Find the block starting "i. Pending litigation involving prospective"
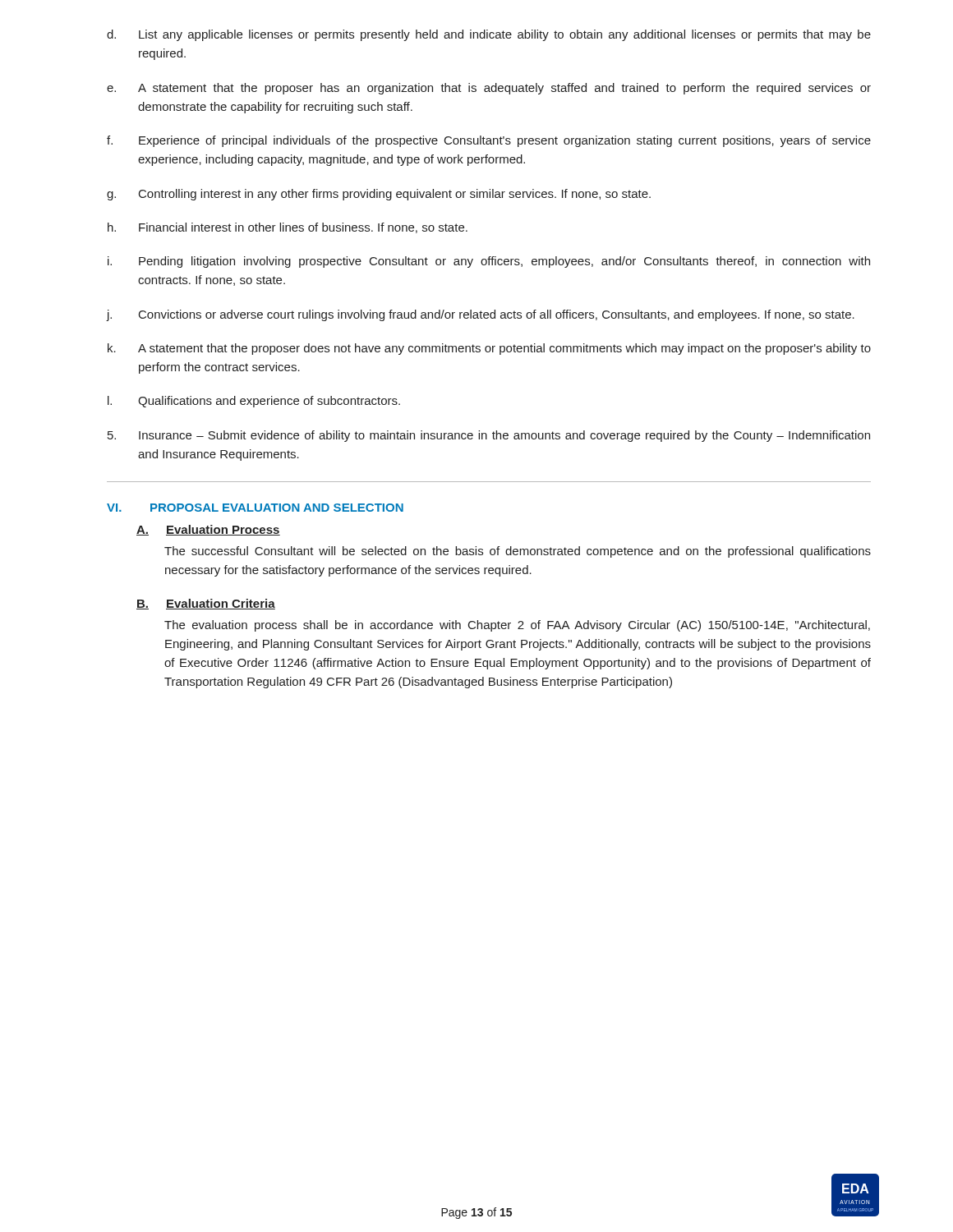The height and width of the screenshot is (1232, 953). (489, 270)
